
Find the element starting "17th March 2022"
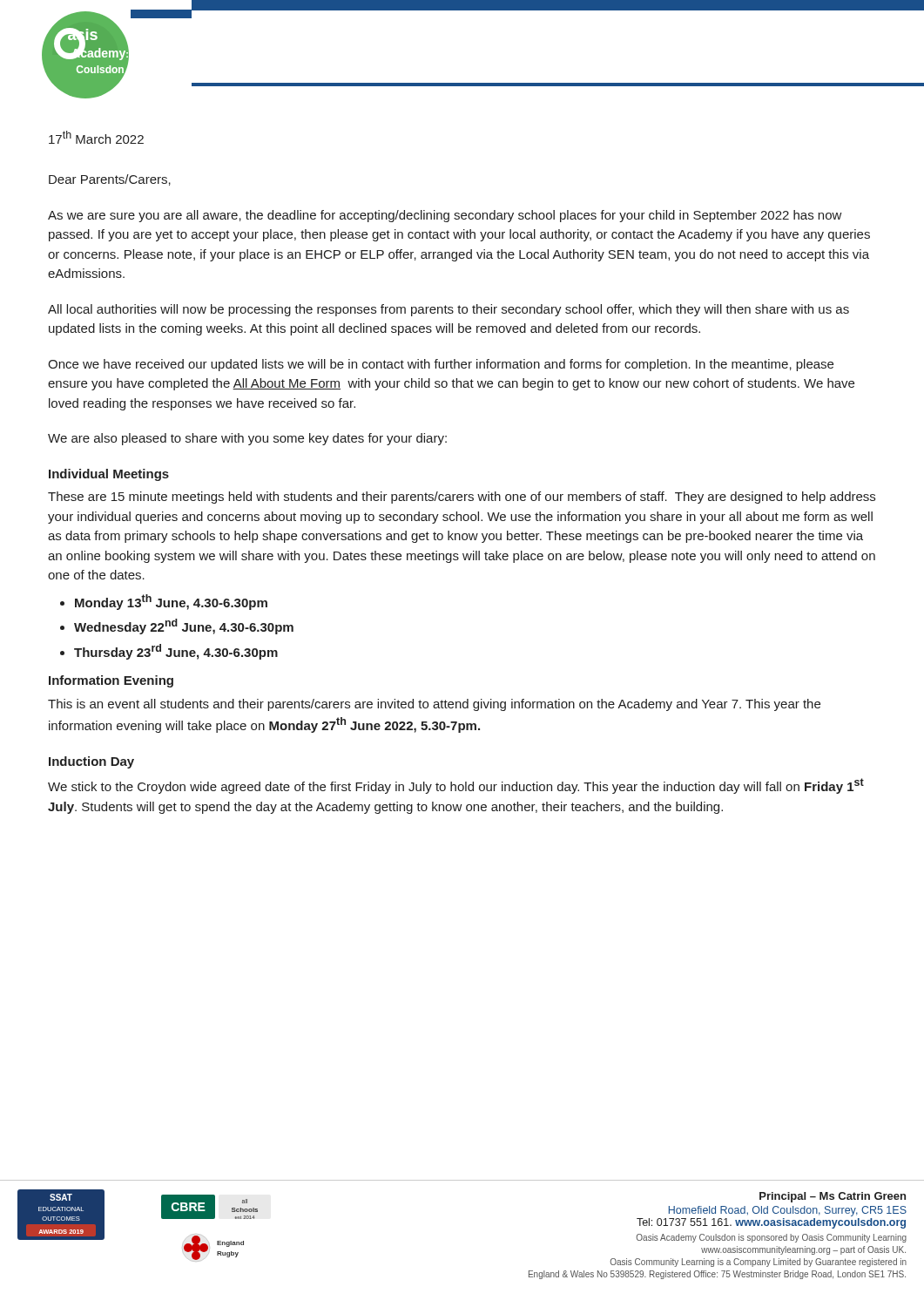[x=96, y=138]
